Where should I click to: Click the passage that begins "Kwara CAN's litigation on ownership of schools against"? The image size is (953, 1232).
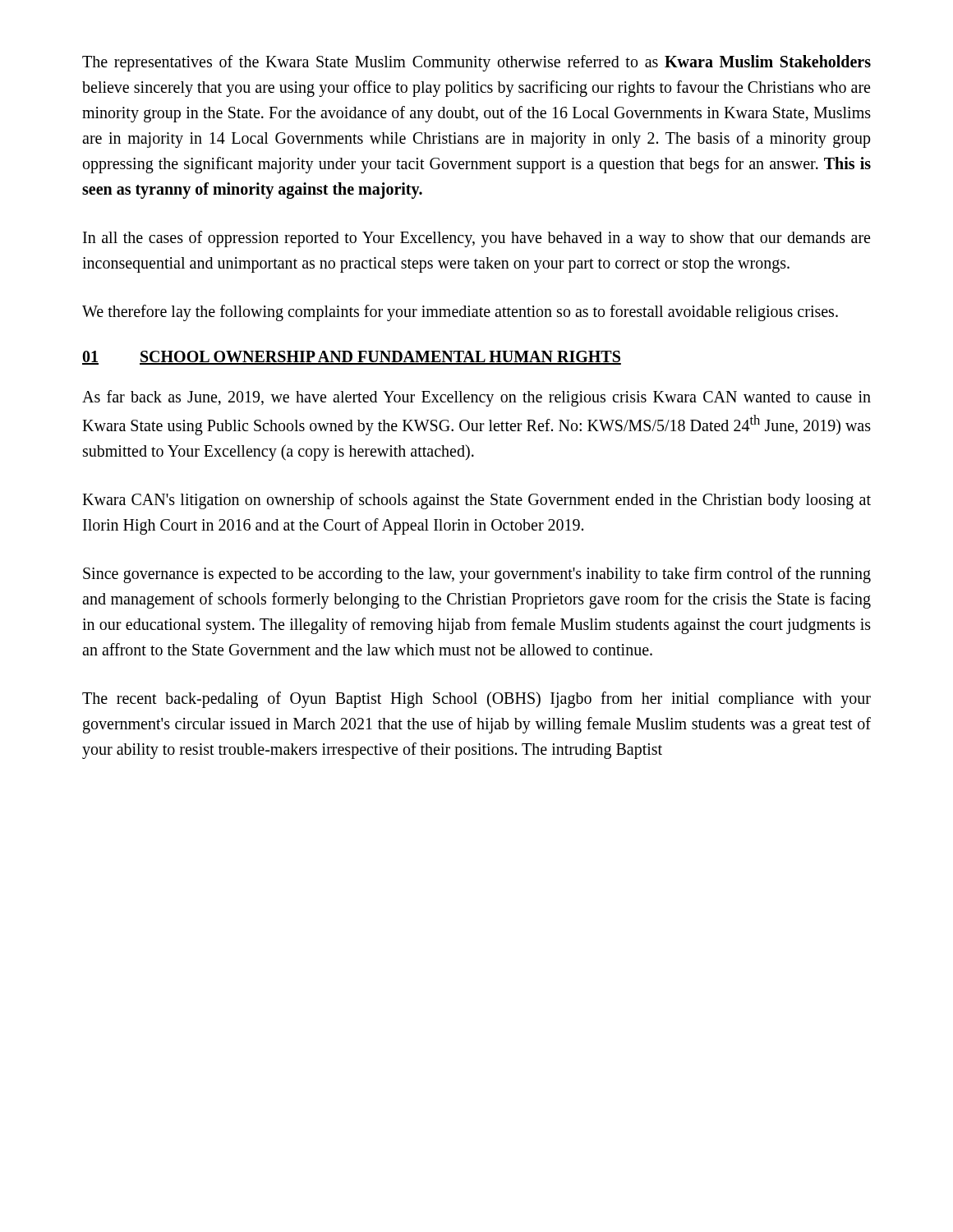click(476, 512)
